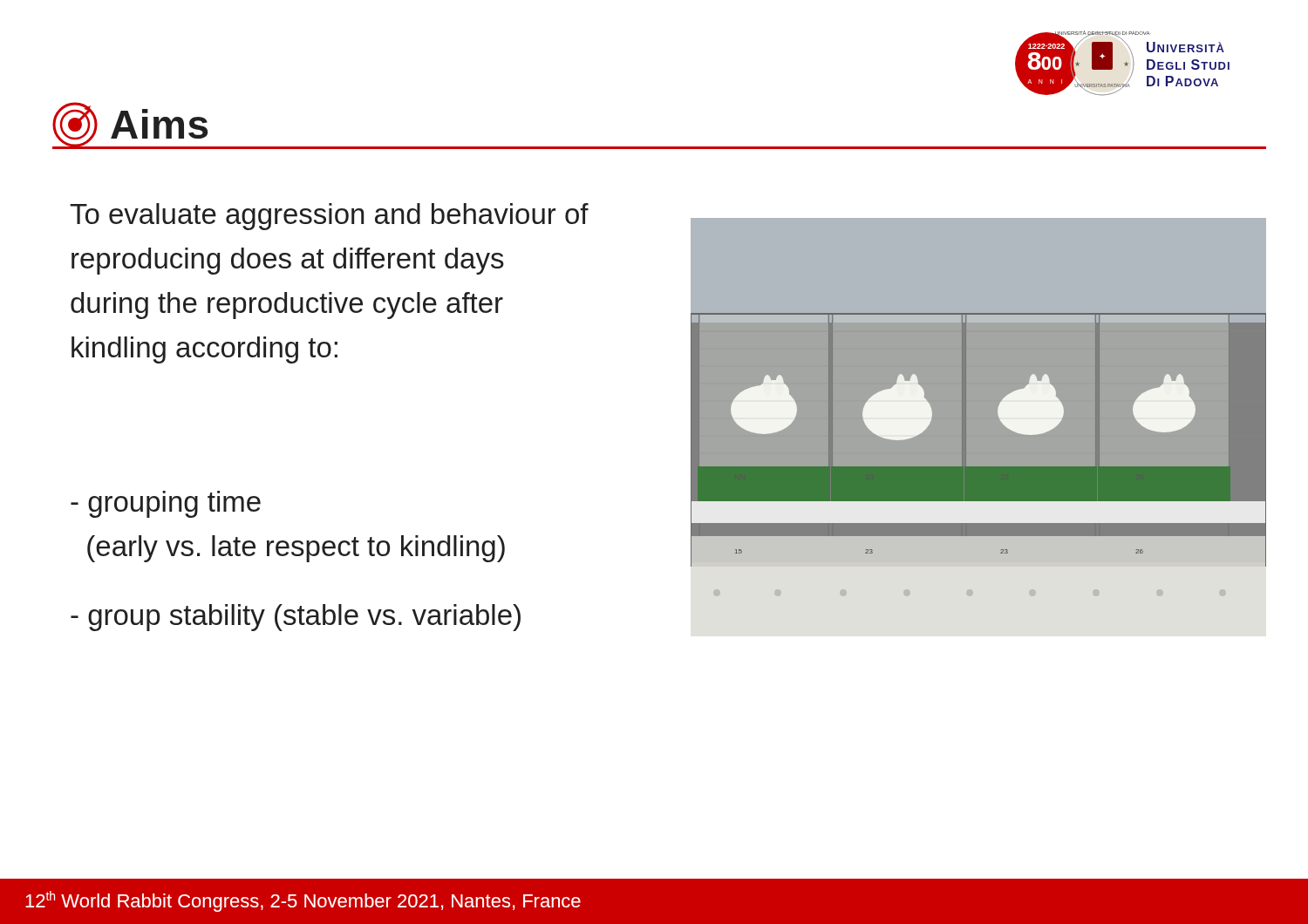The height and width of the screenshot is (924, 1308).
Task: Find the list item containing "grouping time (early vs. late respect to"
Action: 166,504
